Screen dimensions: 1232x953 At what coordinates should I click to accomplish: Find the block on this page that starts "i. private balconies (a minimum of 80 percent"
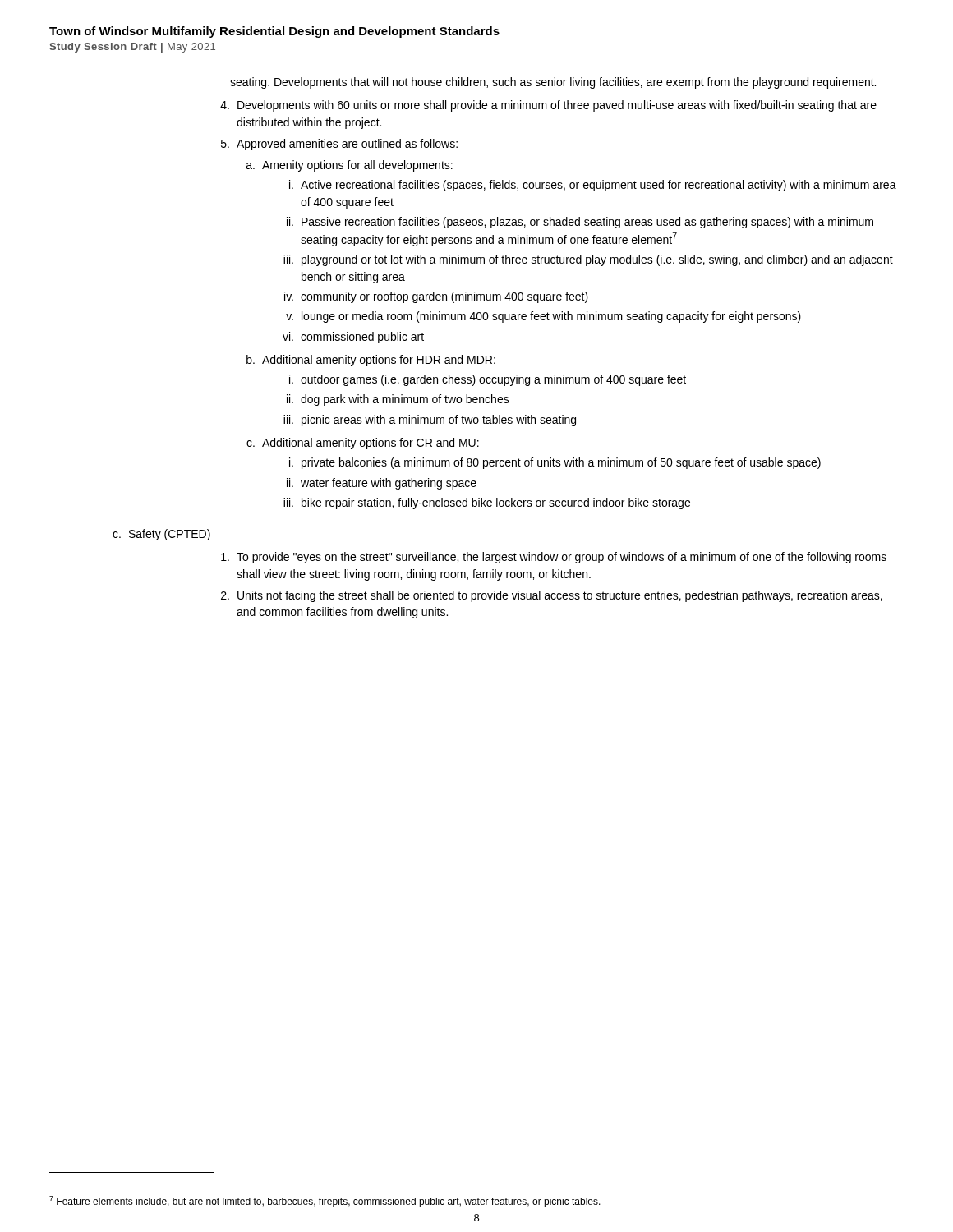(x=587, y=463)
